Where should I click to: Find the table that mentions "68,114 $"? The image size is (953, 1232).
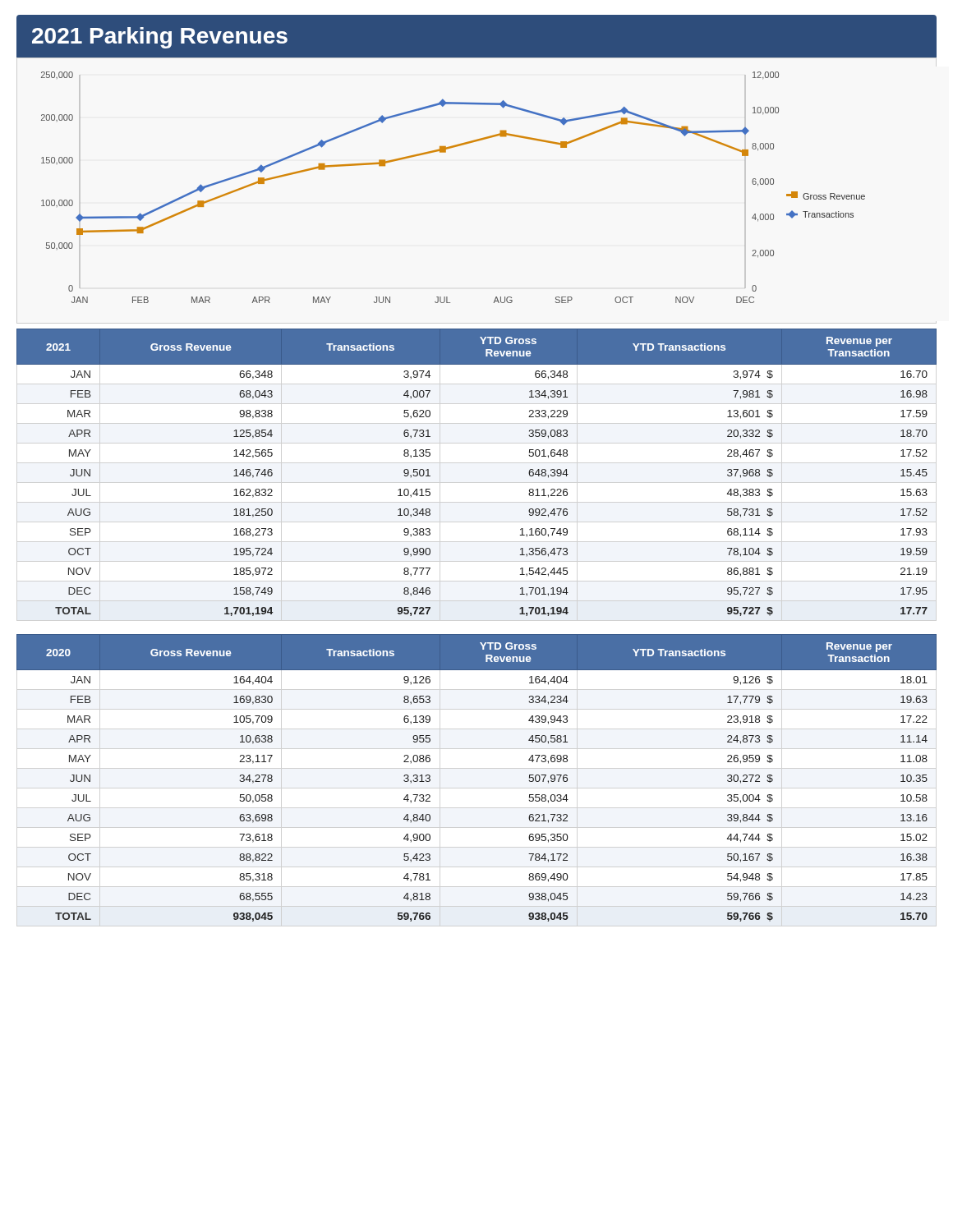click(476, 475)
